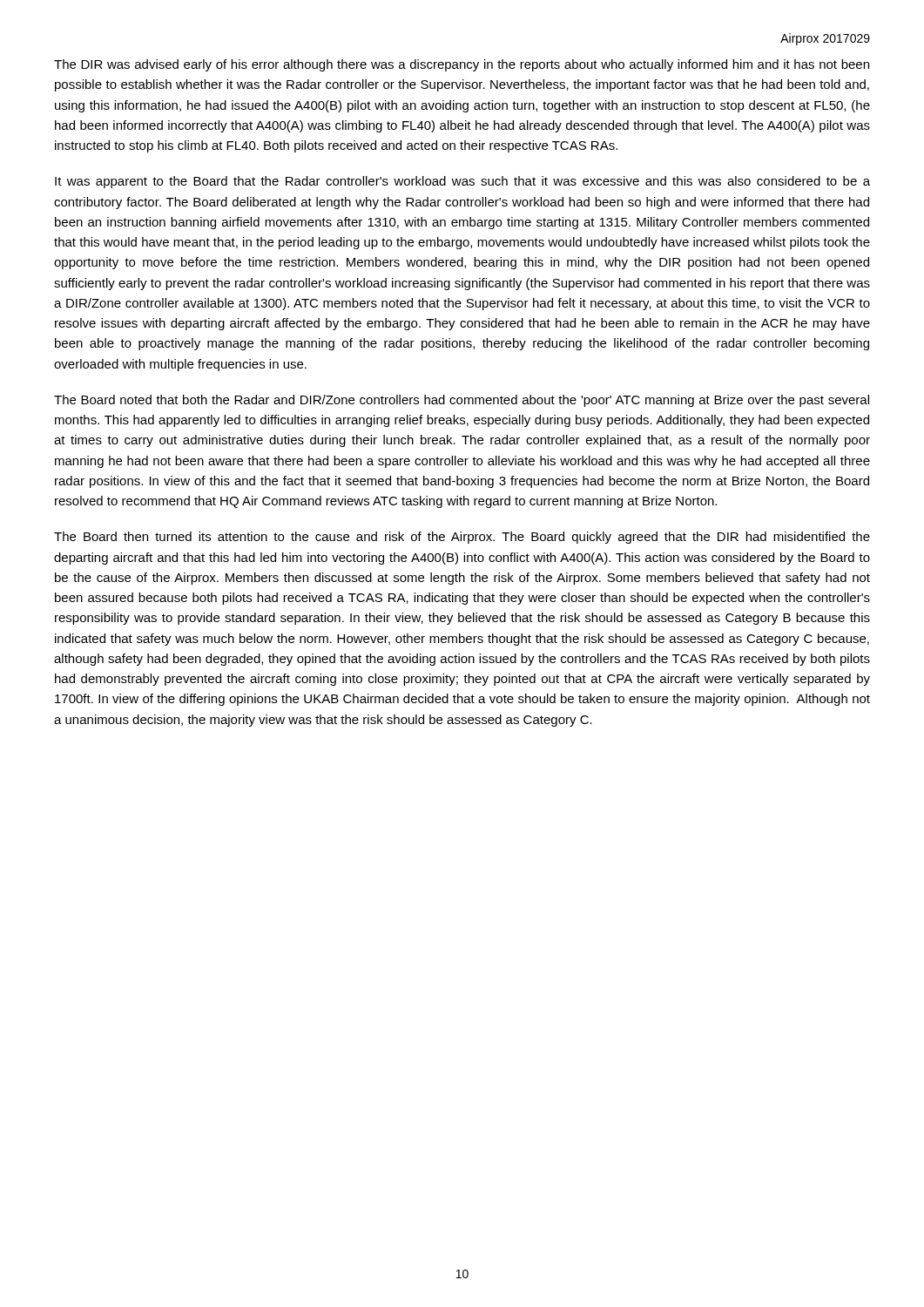Where is the passage that starts "The Board noted that both the Radar and"?
Image resolution: width=924 pixels, height=1307 pixels.
(x=462, y=450)
